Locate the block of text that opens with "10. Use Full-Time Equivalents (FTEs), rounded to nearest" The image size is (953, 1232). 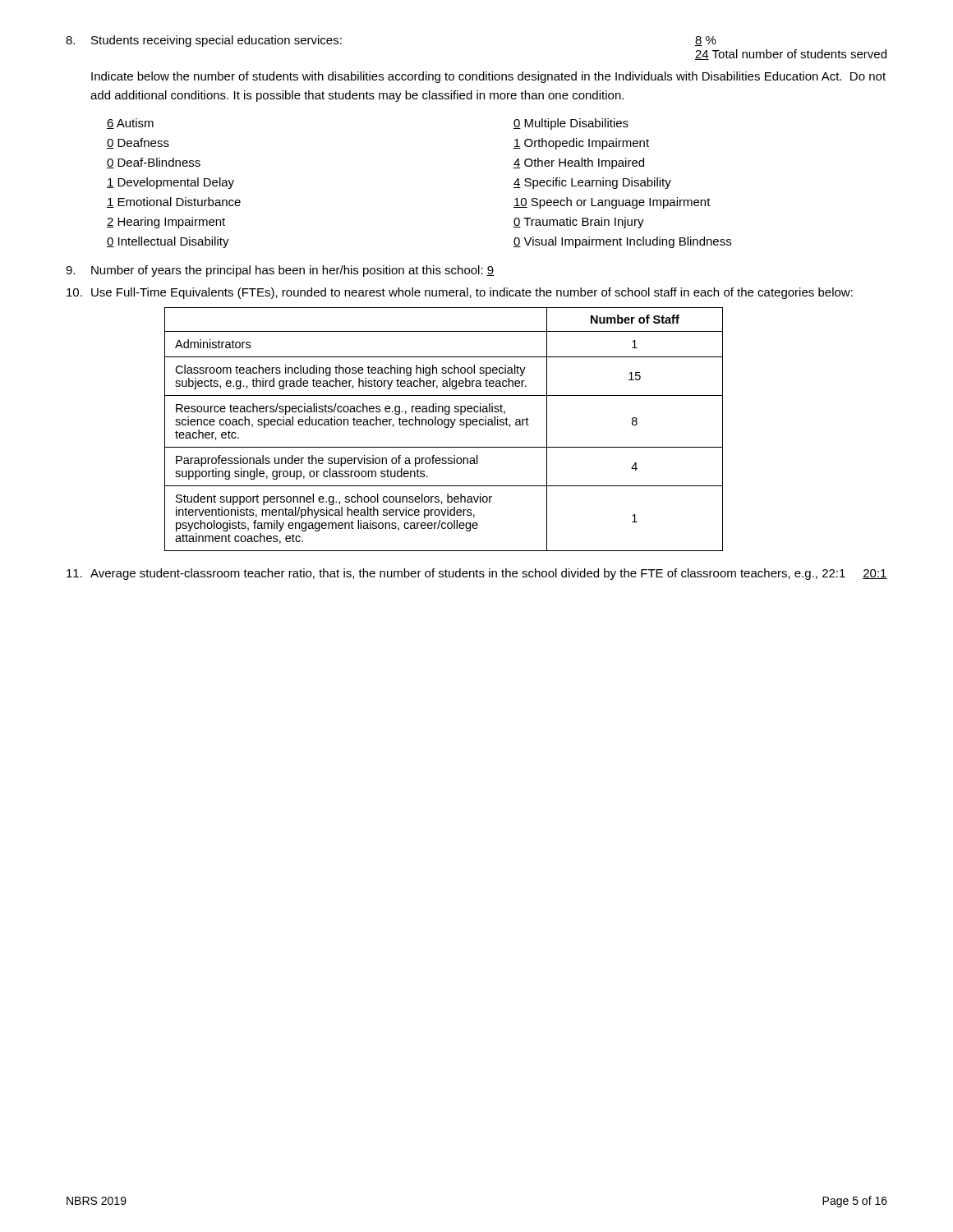pyautogui.click(x=460, y=292)
